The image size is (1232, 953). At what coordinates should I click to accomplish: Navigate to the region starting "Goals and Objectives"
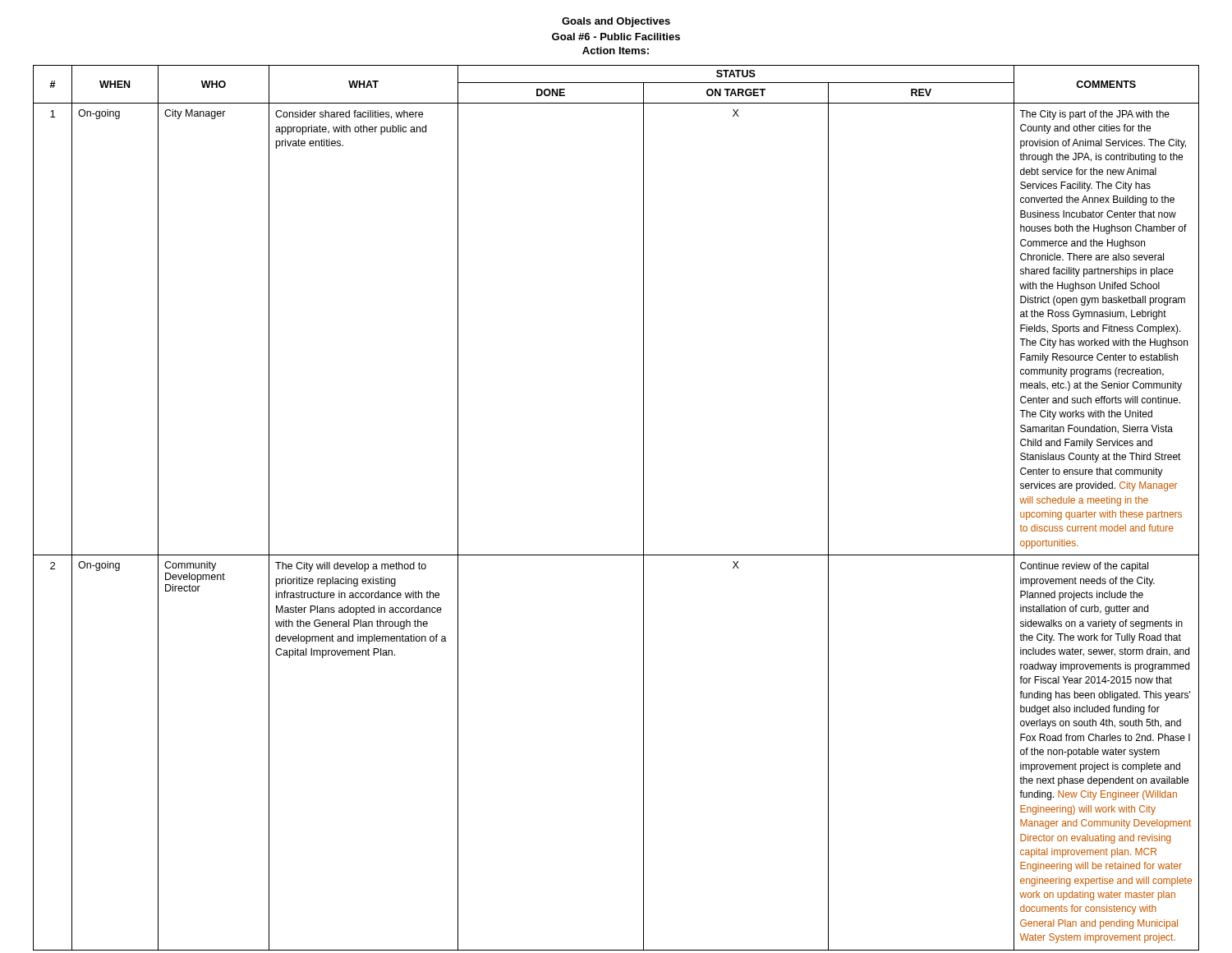616,21
